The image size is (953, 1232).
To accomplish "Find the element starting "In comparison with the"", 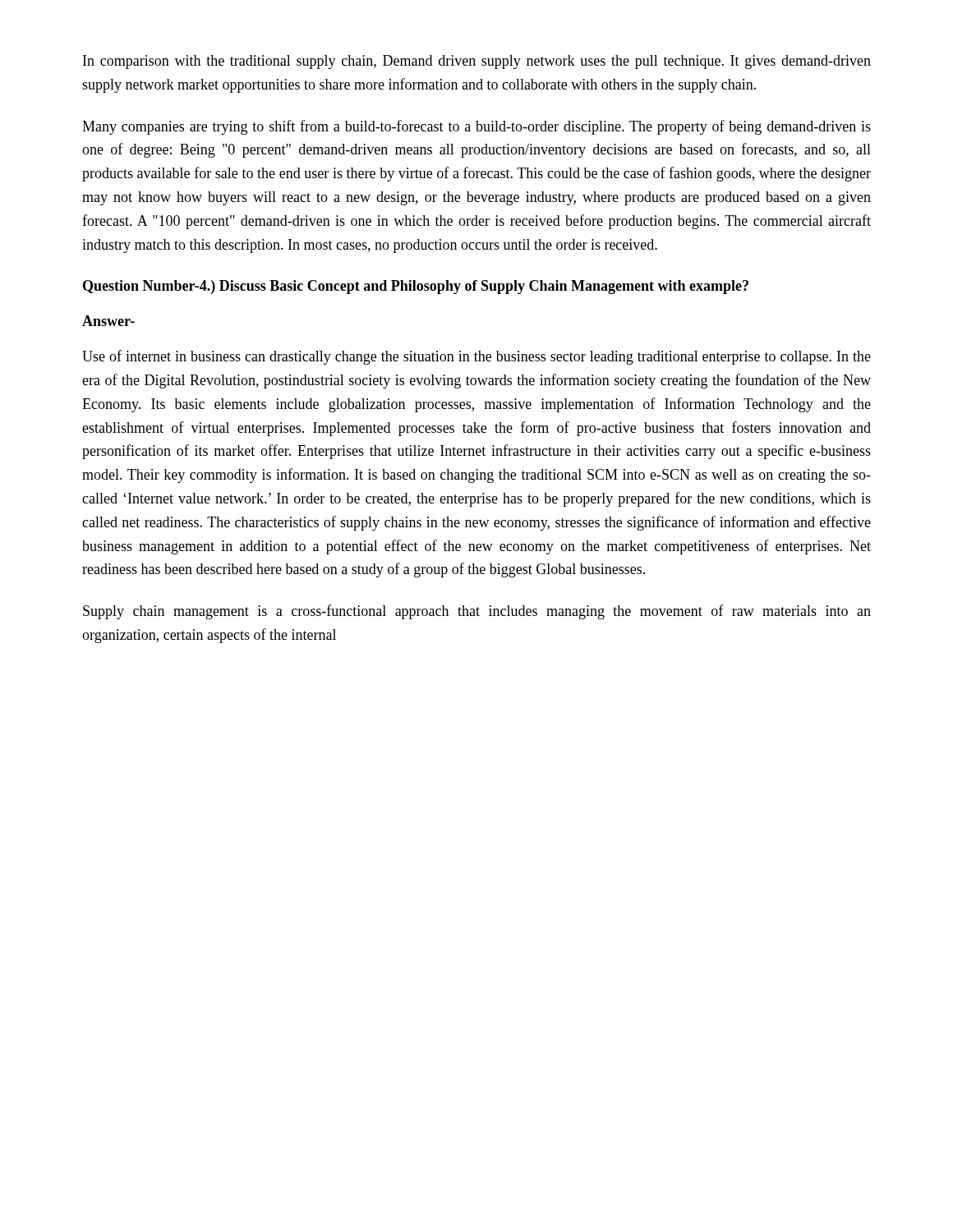I will click(x=476, y=73).
